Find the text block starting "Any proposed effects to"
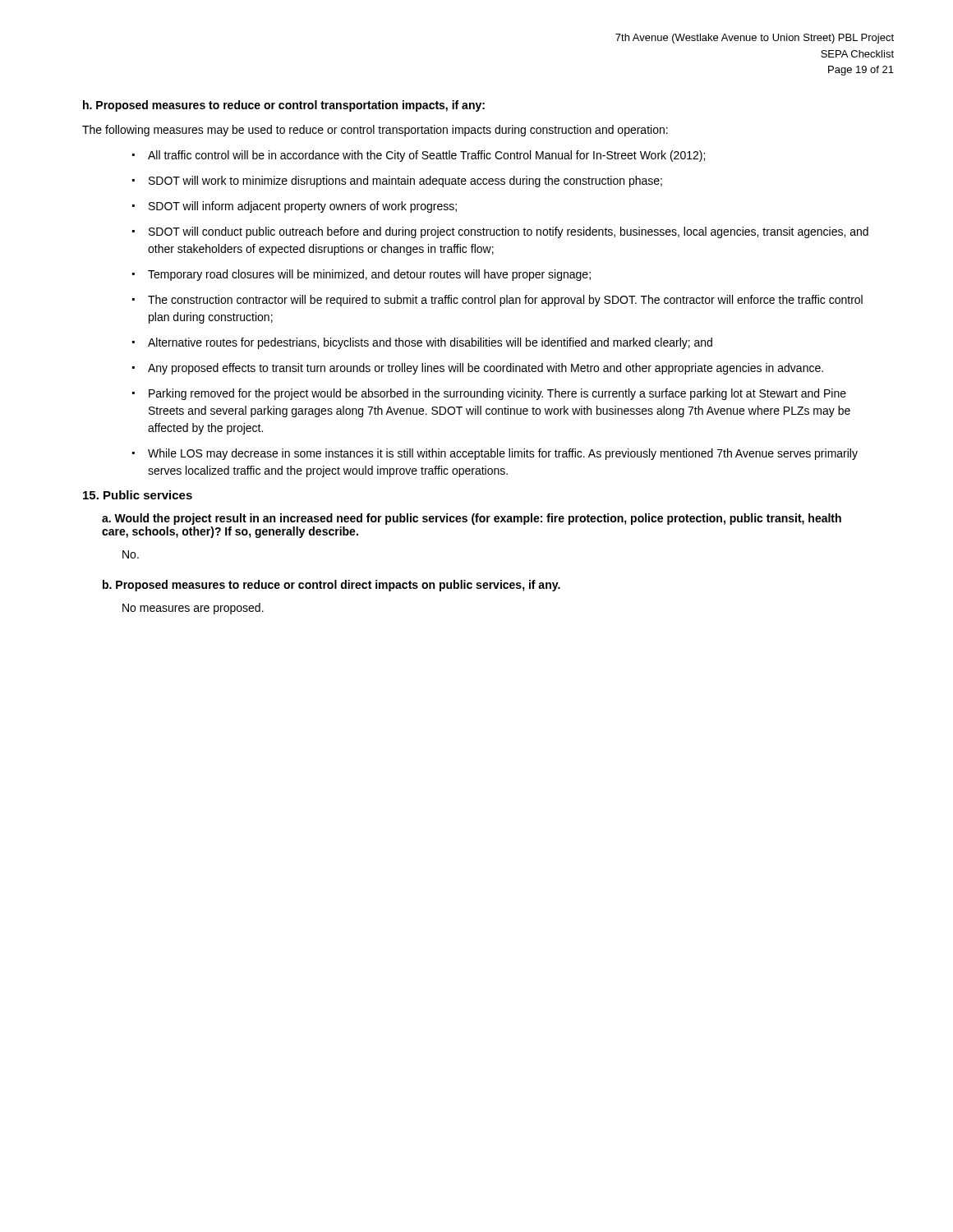This screenshot has height=1232, width=953. point(486,368)
